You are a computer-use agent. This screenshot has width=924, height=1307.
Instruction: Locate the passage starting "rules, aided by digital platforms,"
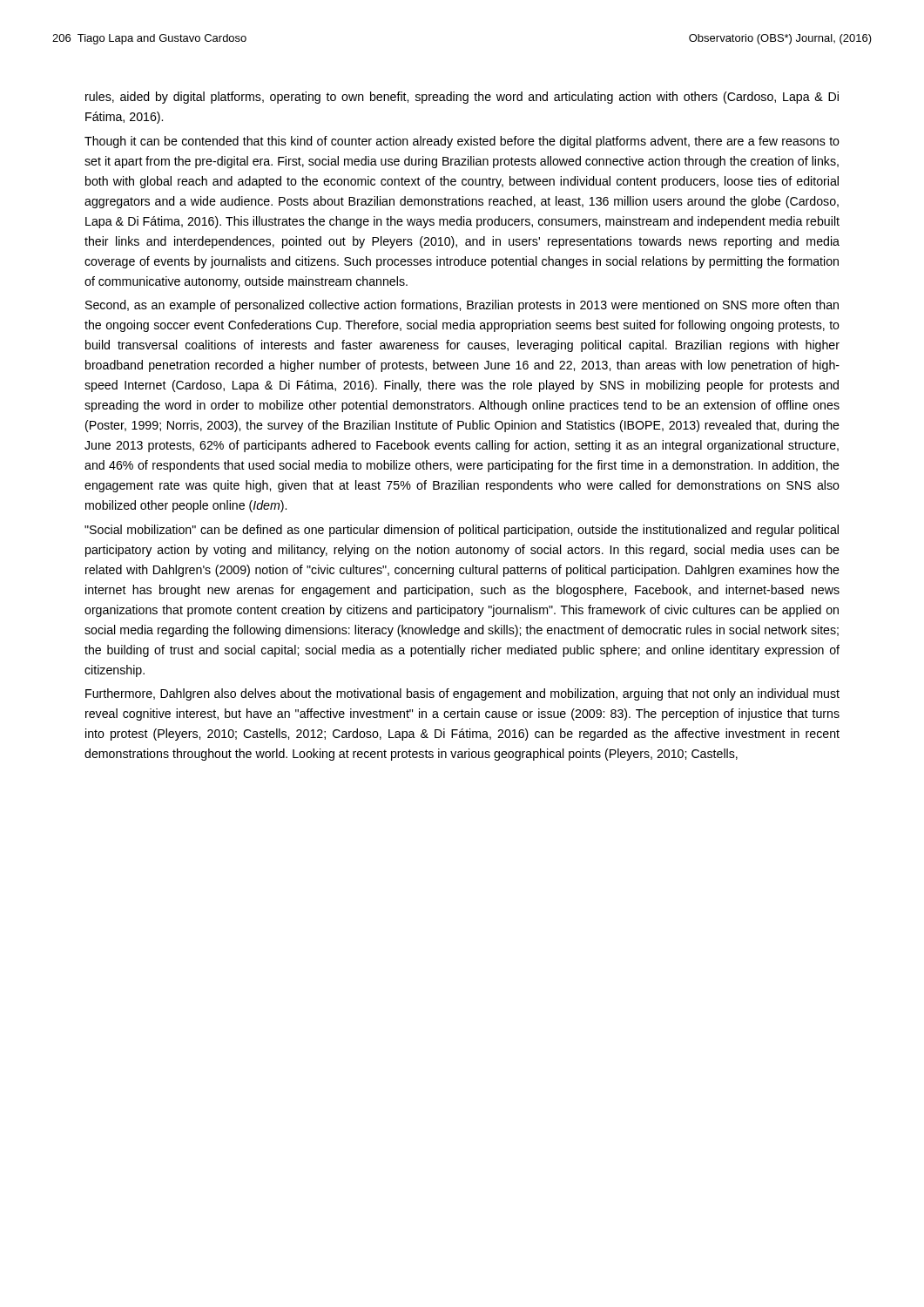point(462,107)
